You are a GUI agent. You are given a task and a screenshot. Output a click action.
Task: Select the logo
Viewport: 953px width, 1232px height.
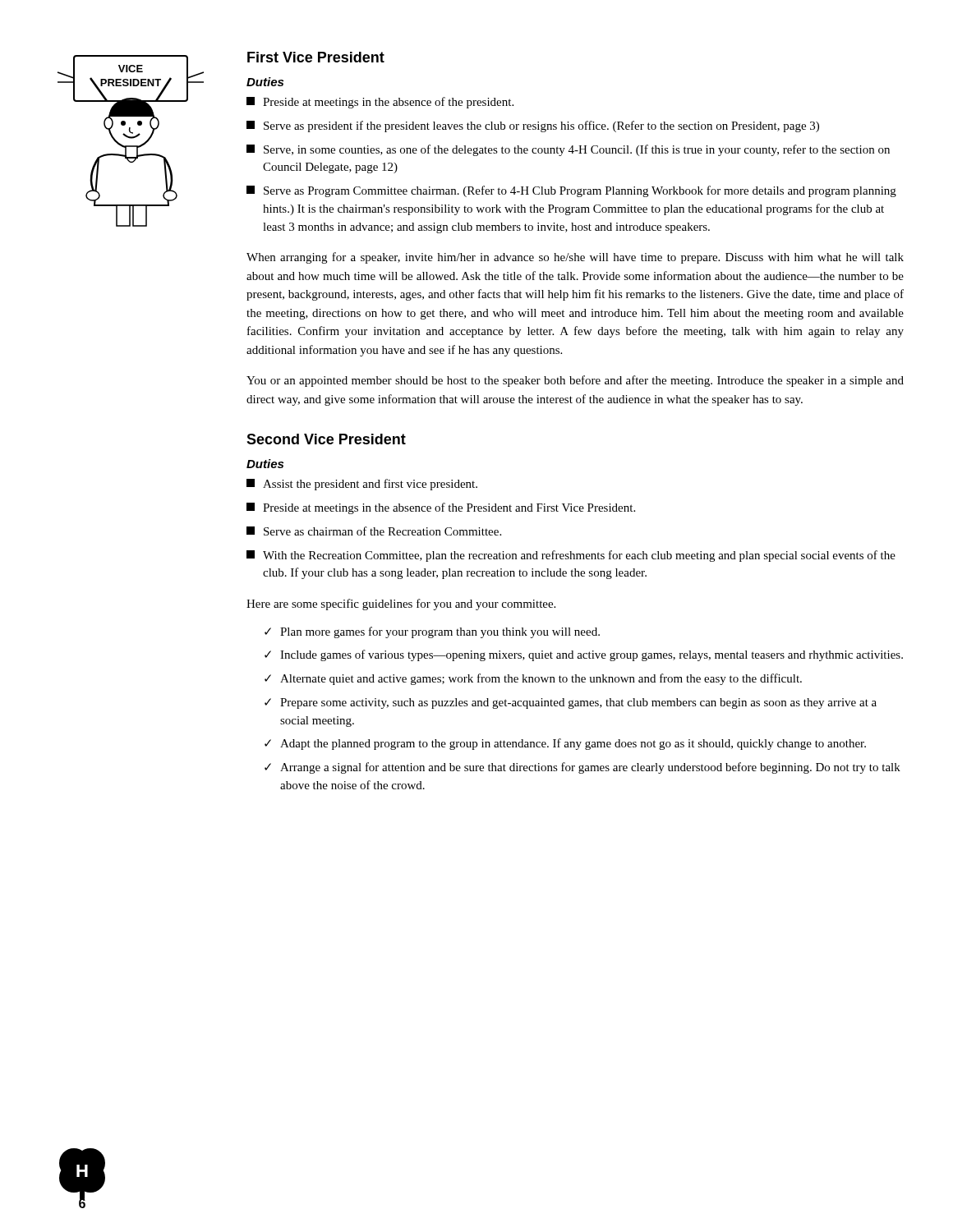click(82, 1179)
